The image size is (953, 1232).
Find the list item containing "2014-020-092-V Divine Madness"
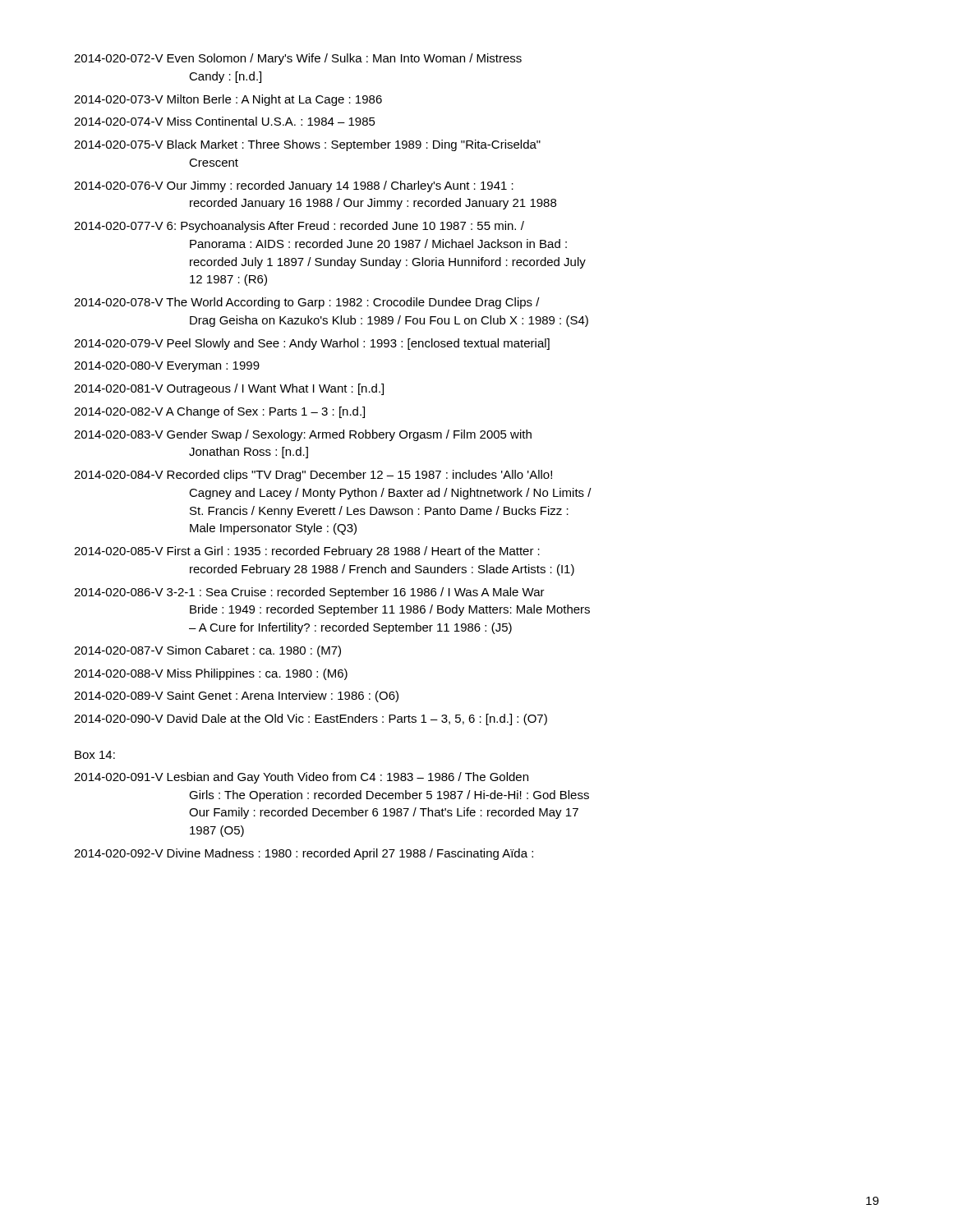coord(304,853)
